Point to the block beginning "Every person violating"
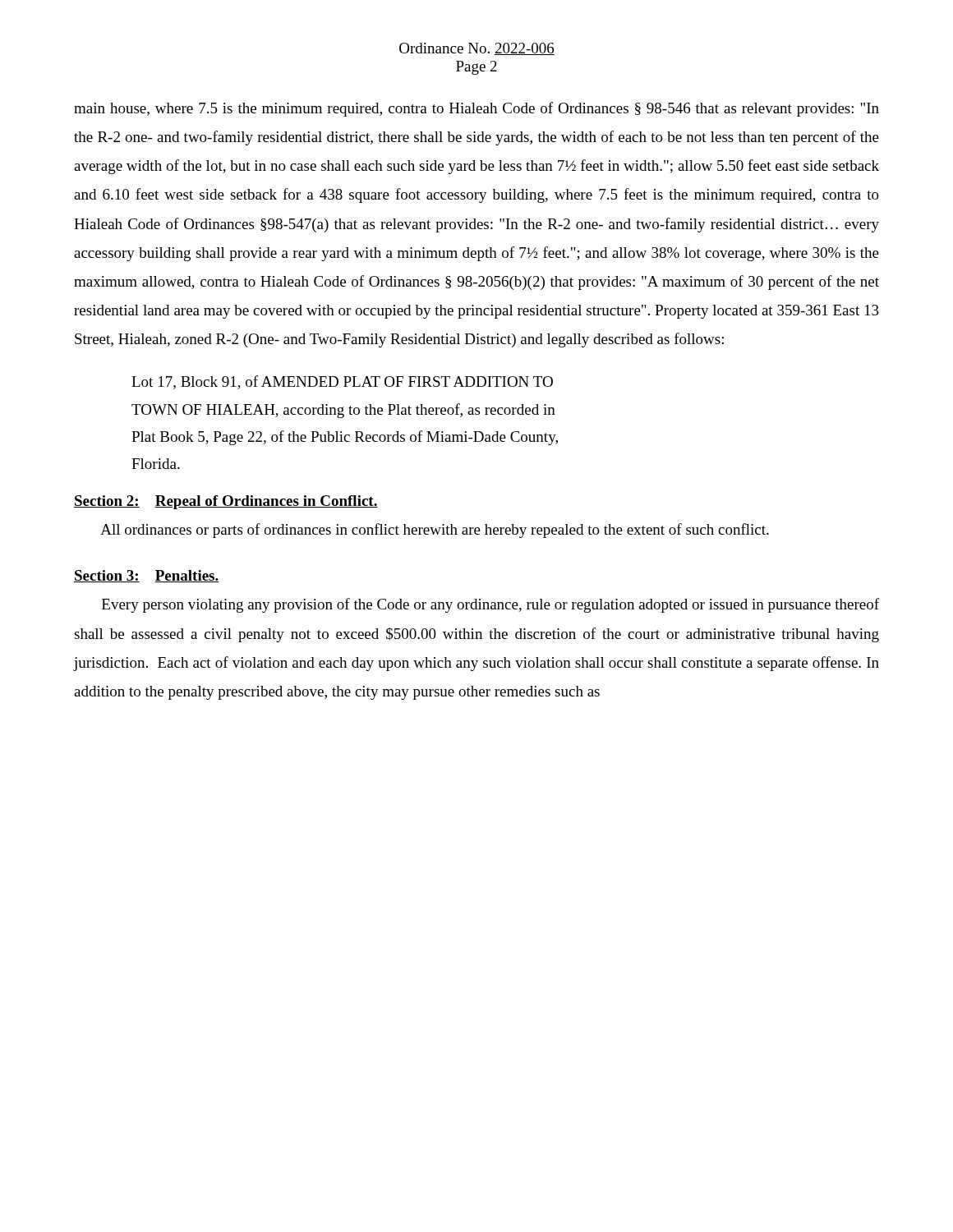 click(476, 648)
